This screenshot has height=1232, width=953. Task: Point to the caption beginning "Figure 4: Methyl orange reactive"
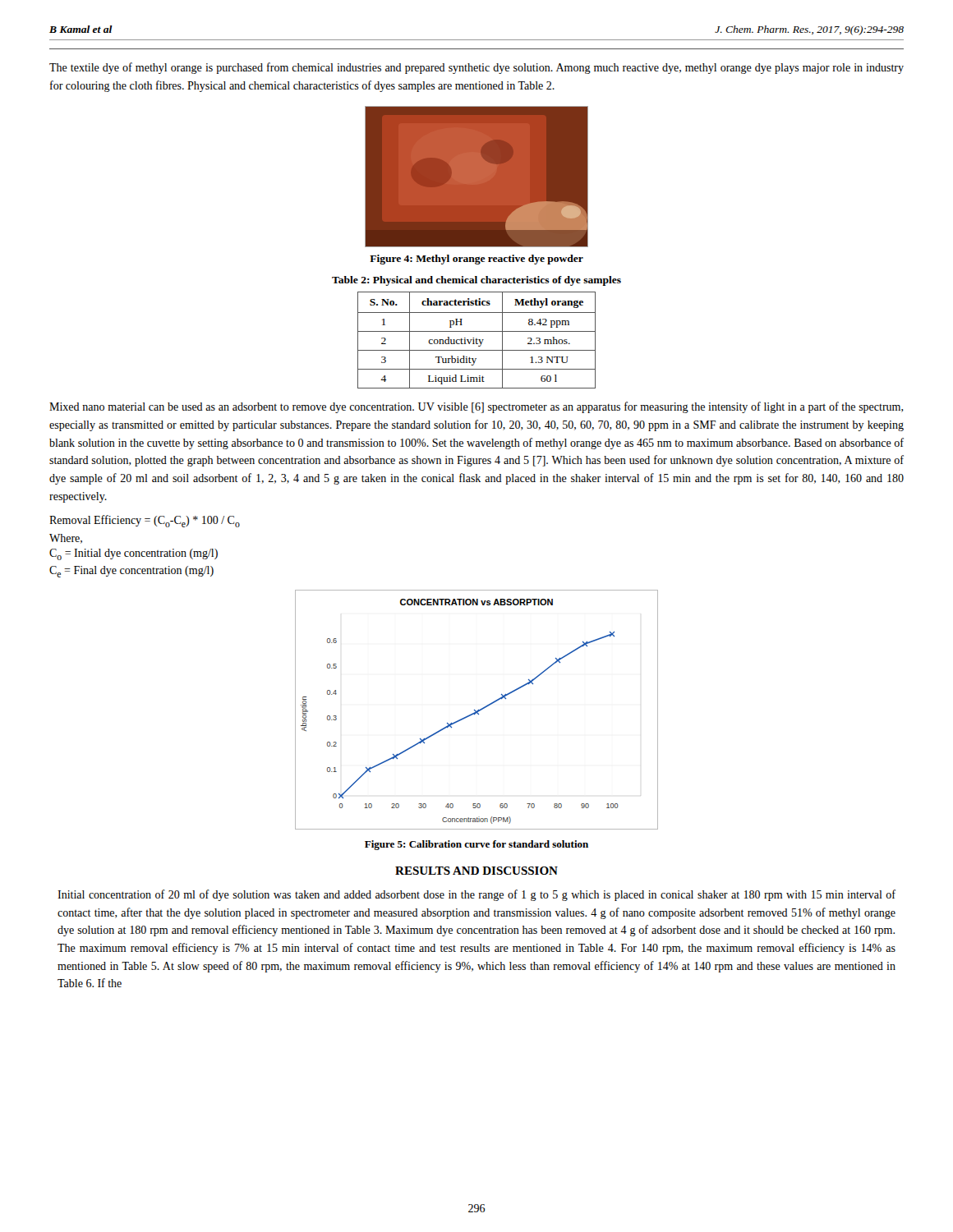coord(476,259)
